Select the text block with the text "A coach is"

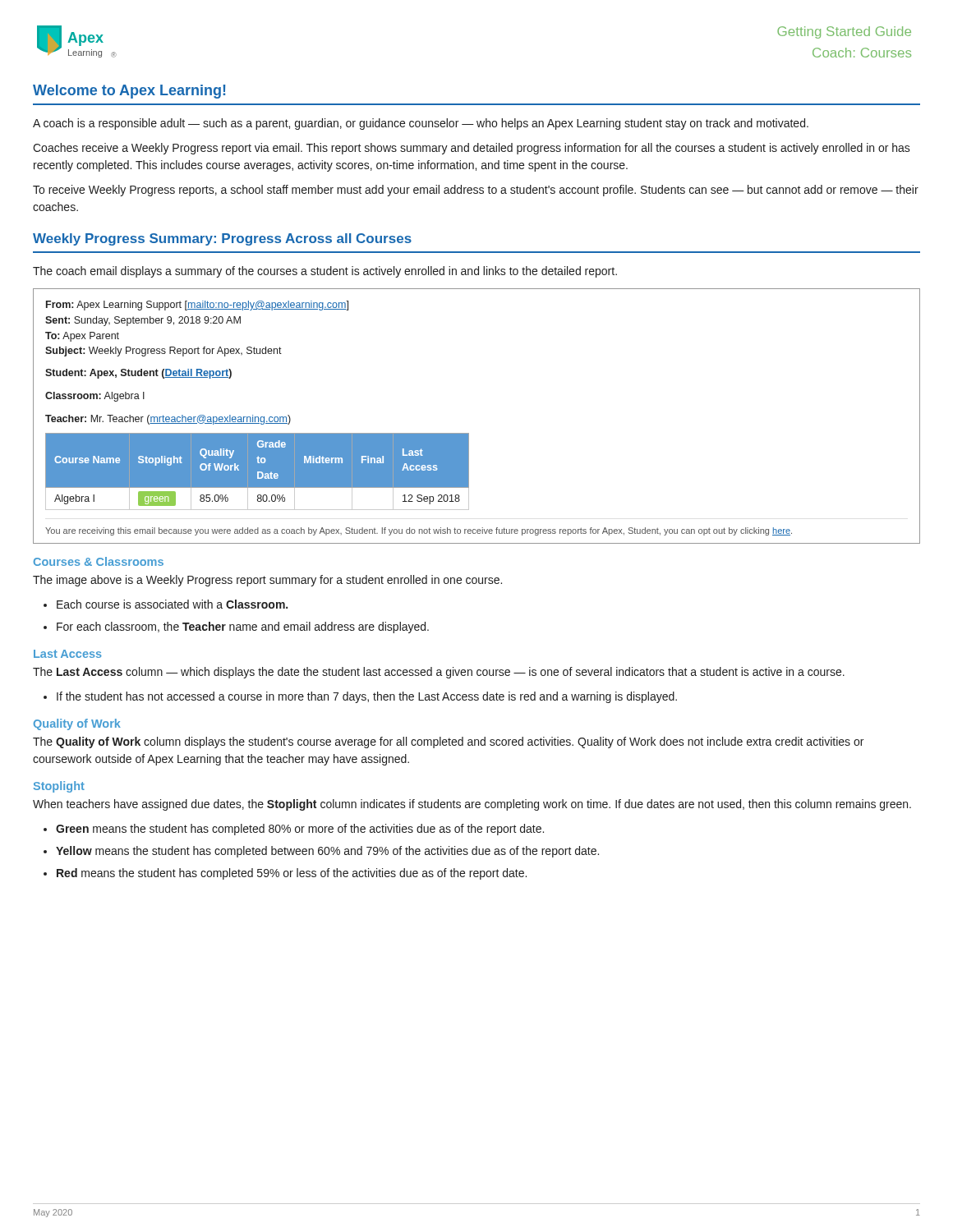point(476,124)
